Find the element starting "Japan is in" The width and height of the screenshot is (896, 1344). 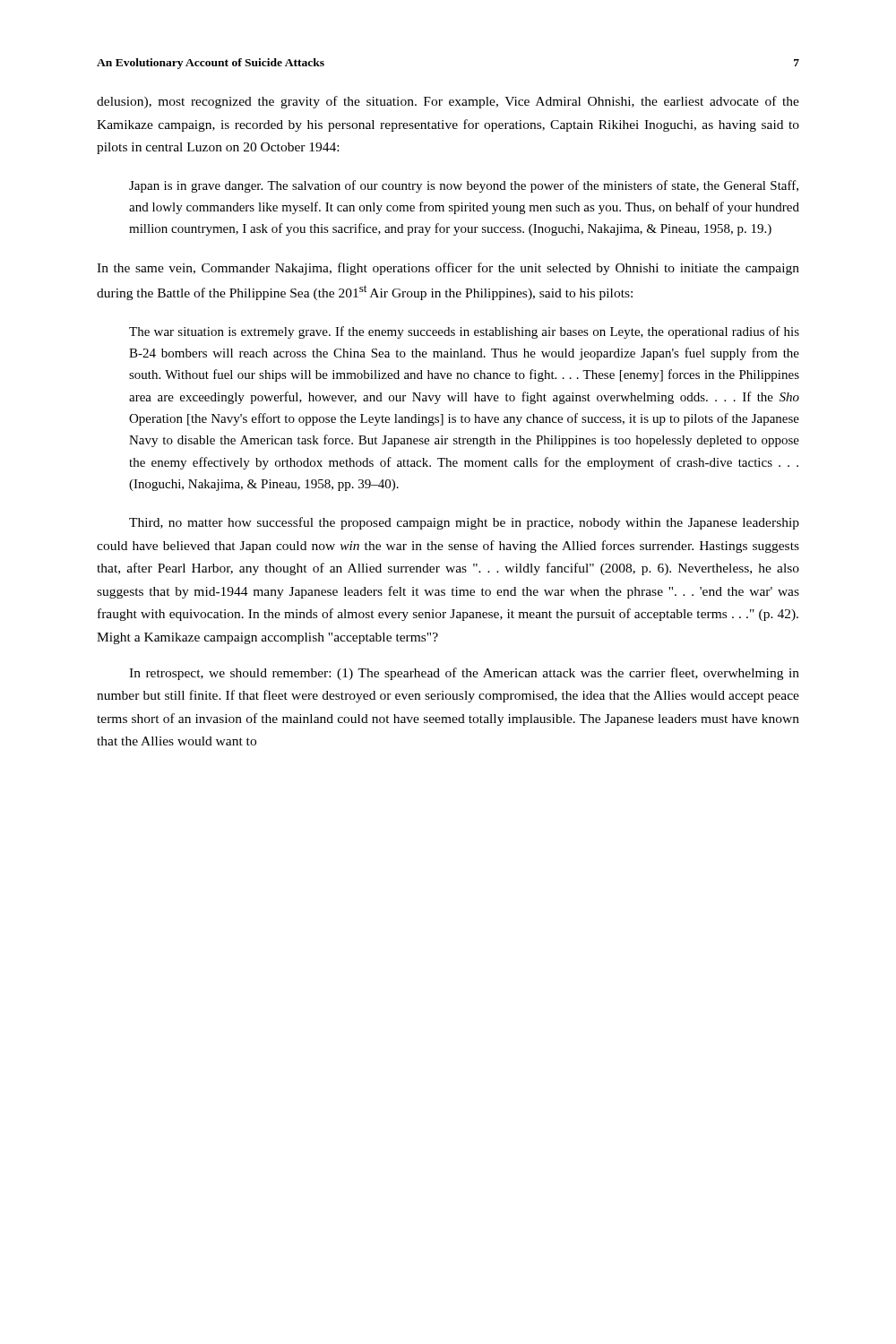pyautogui.click(x=464, y=207)
